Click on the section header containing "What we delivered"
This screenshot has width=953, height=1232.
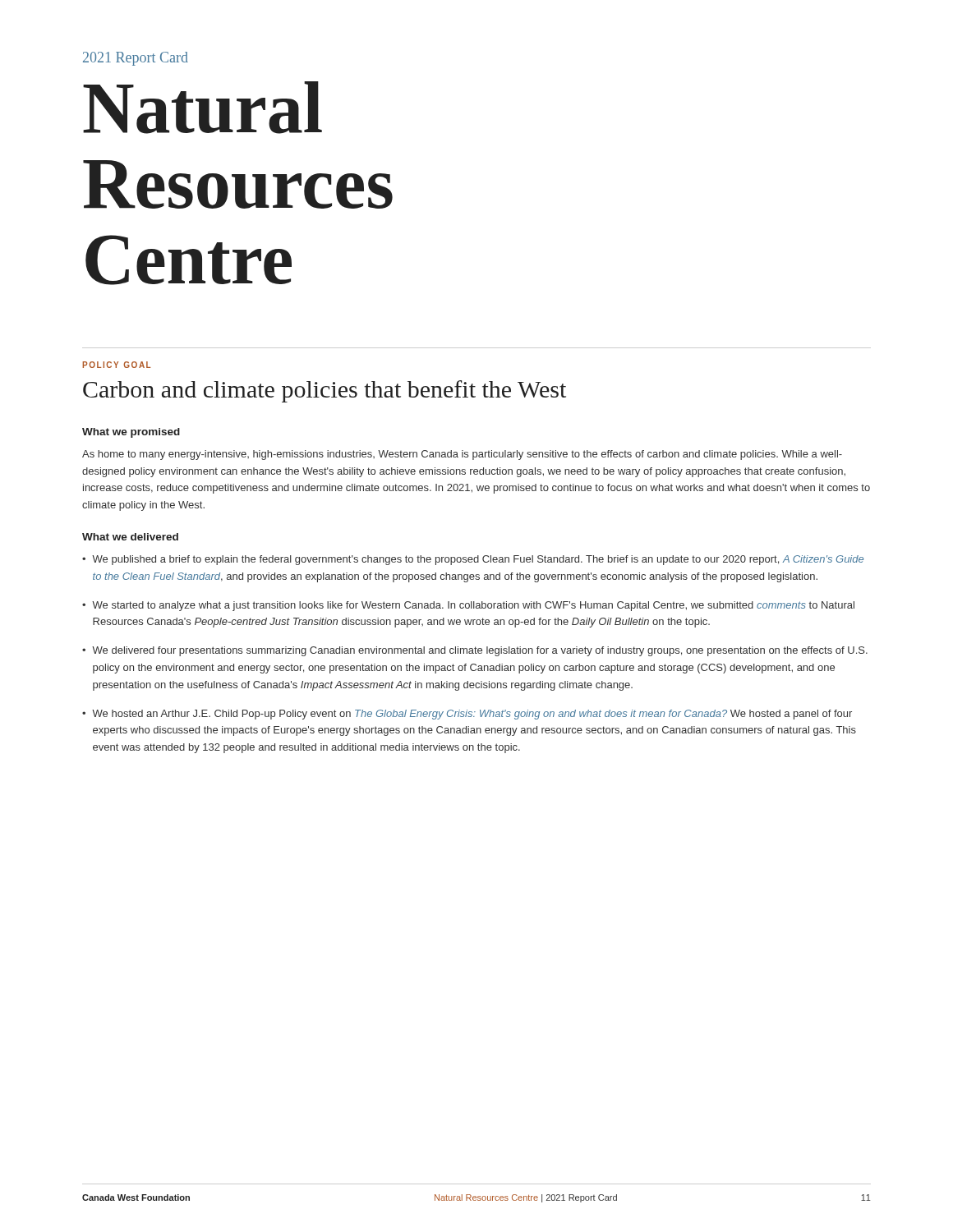click(131, 537)
